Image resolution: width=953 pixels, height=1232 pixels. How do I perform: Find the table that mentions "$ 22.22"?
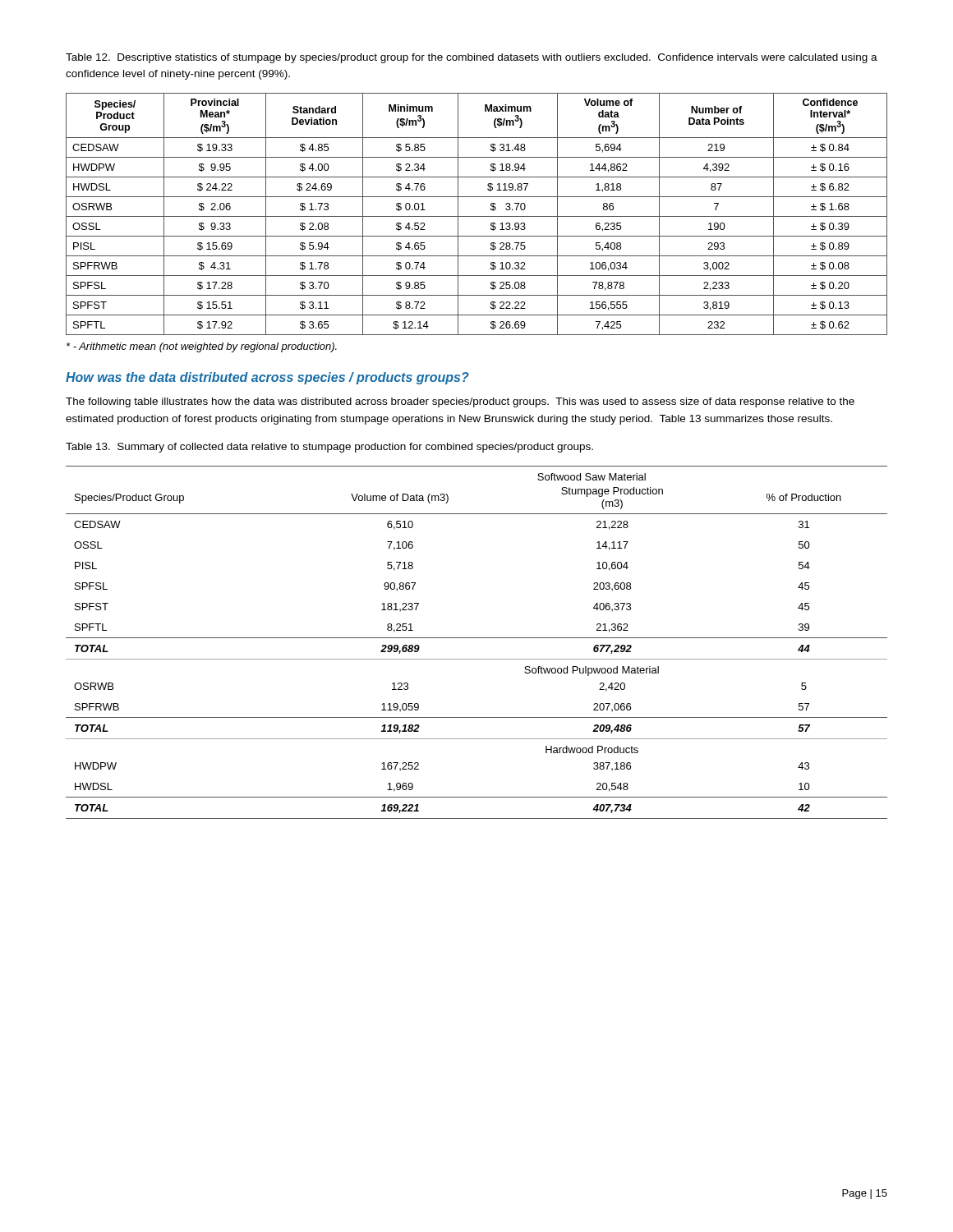[x=476, y=214]
